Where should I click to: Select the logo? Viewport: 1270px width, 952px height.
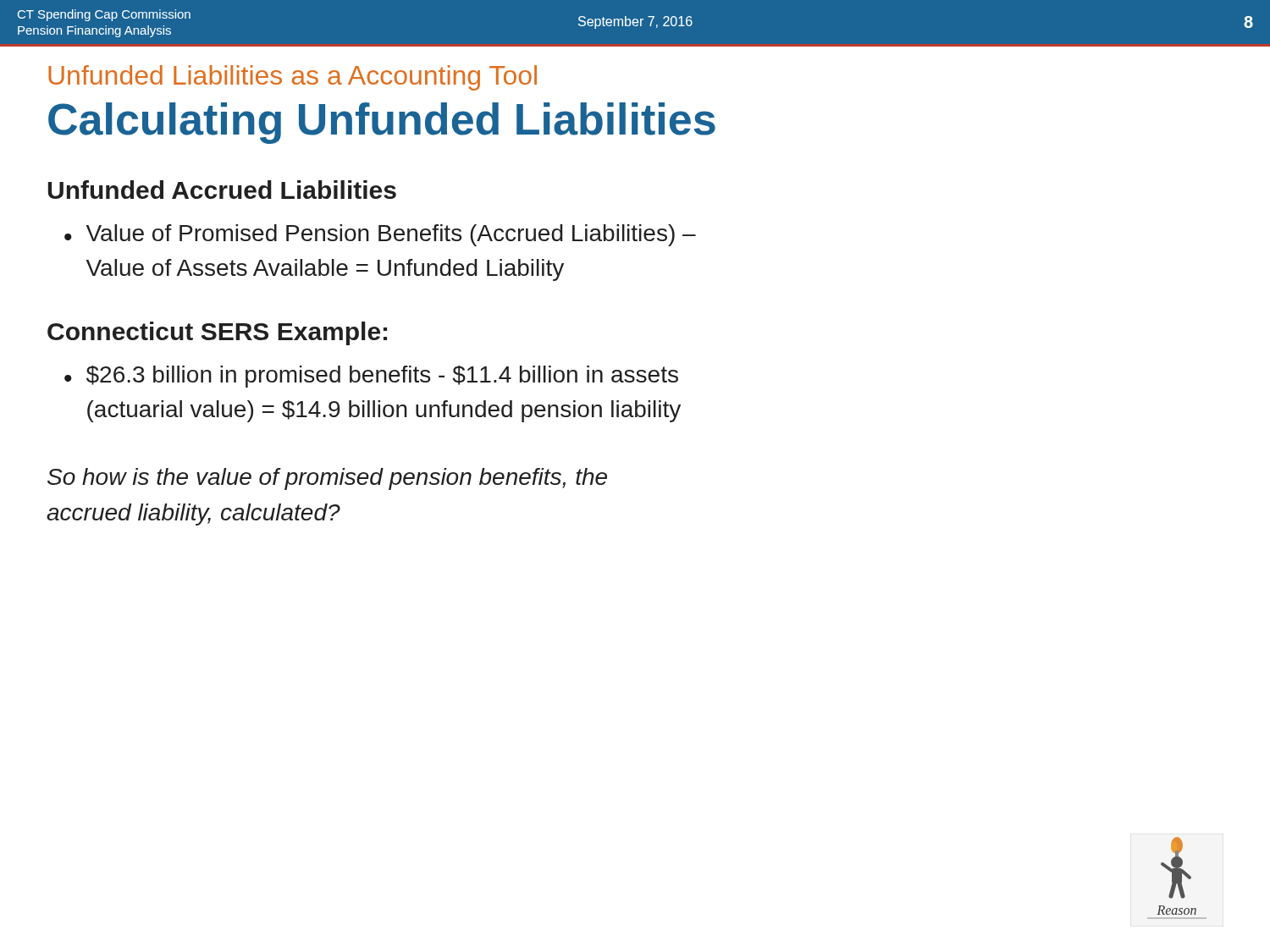click(x=1177, y=880)
